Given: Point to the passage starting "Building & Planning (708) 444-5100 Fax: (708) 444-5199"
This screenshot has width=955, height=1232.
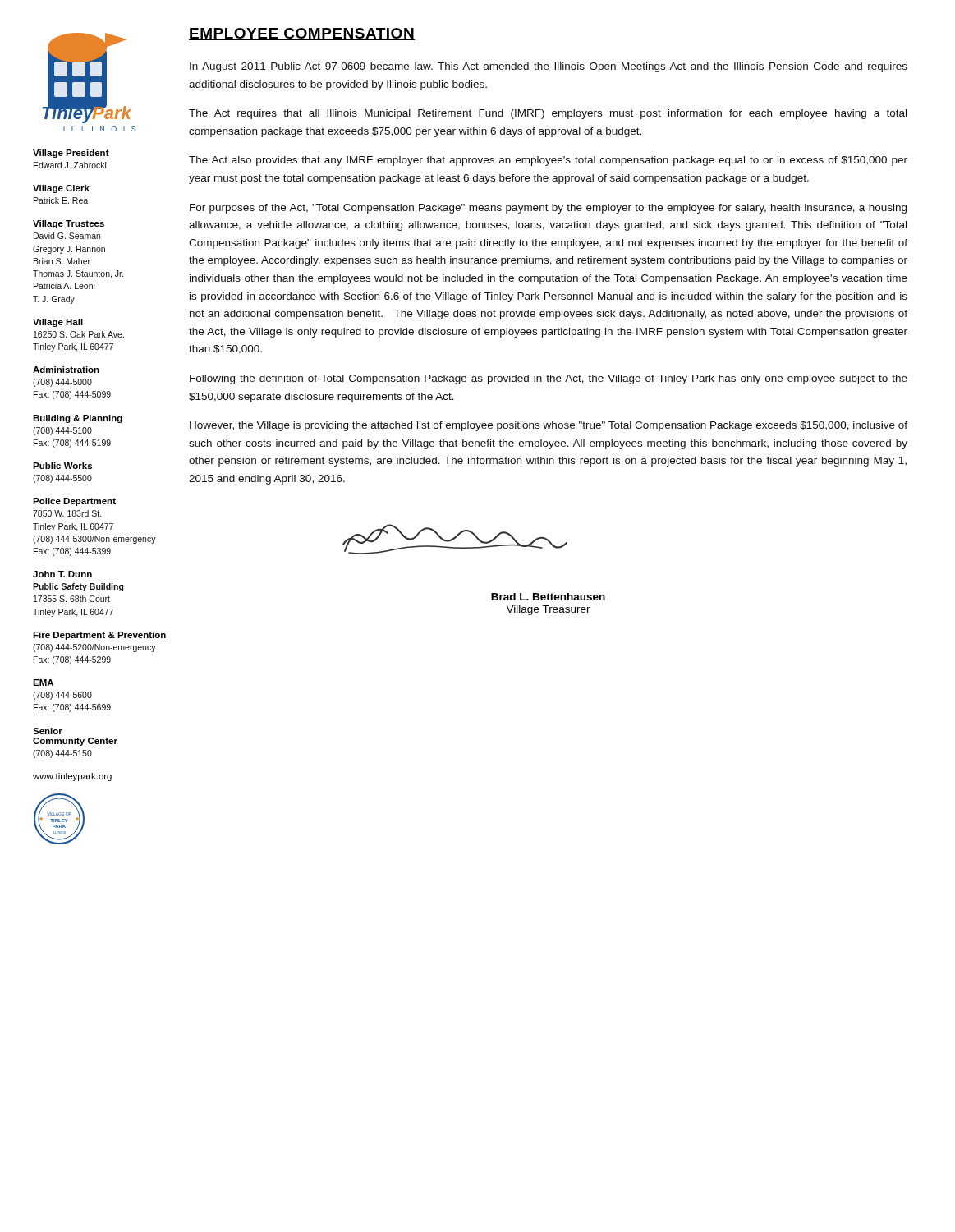Looking at the screenshot, I should tap(101, 431).
